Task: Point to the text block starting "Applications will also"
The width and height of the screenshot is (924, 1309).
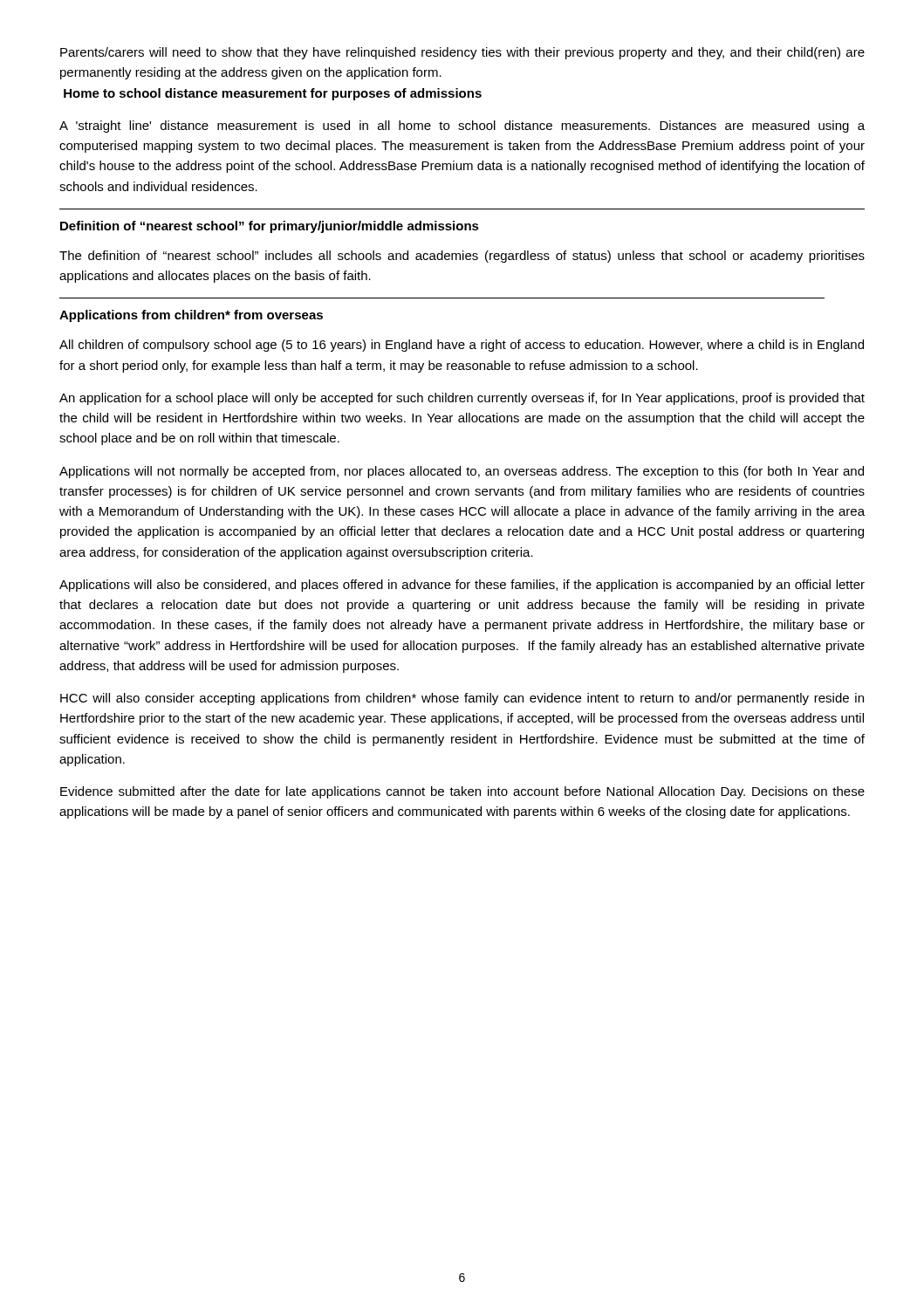Action: [x=462, y=625]
